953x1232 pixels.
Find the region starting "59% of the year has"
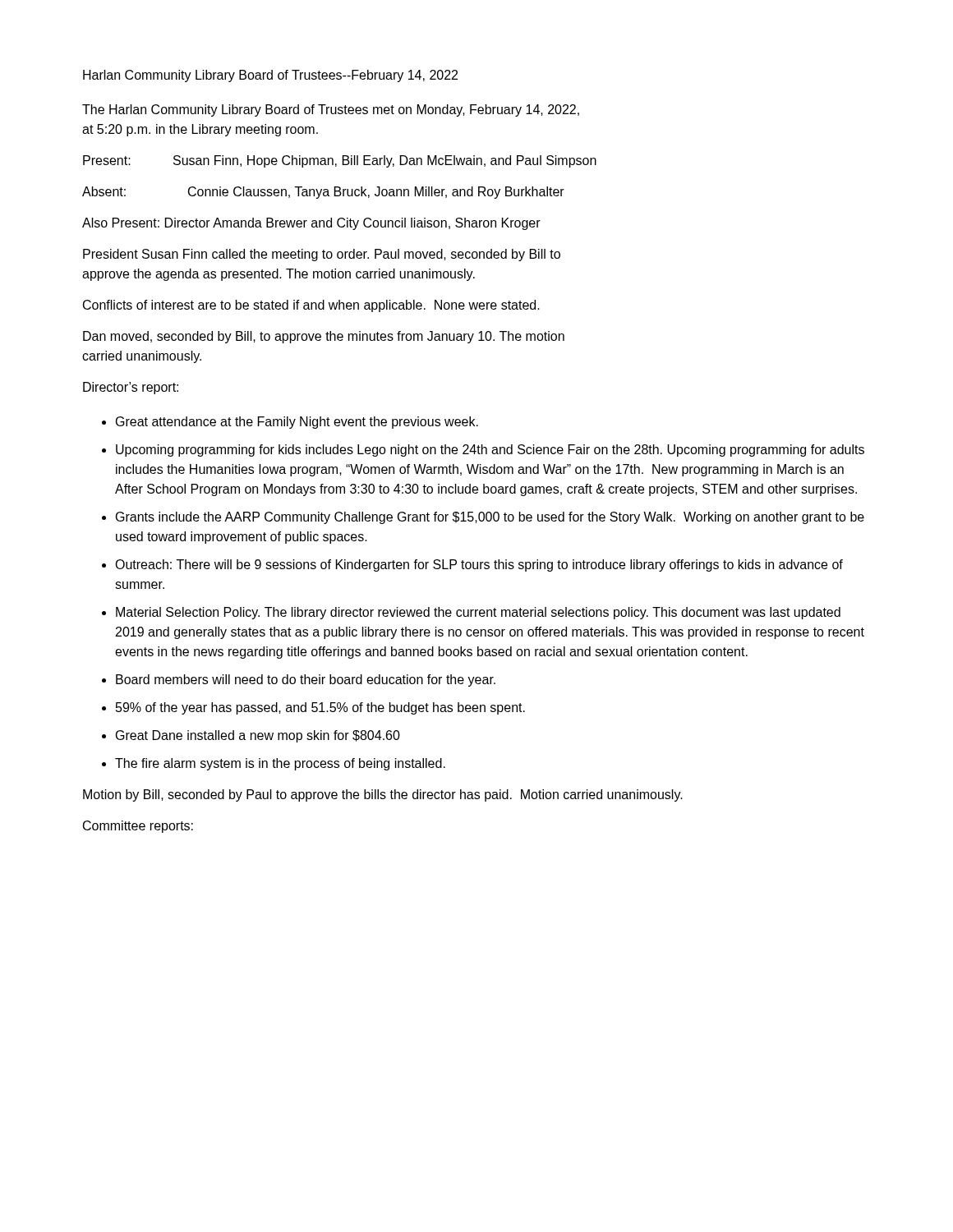tap(320, 708)
